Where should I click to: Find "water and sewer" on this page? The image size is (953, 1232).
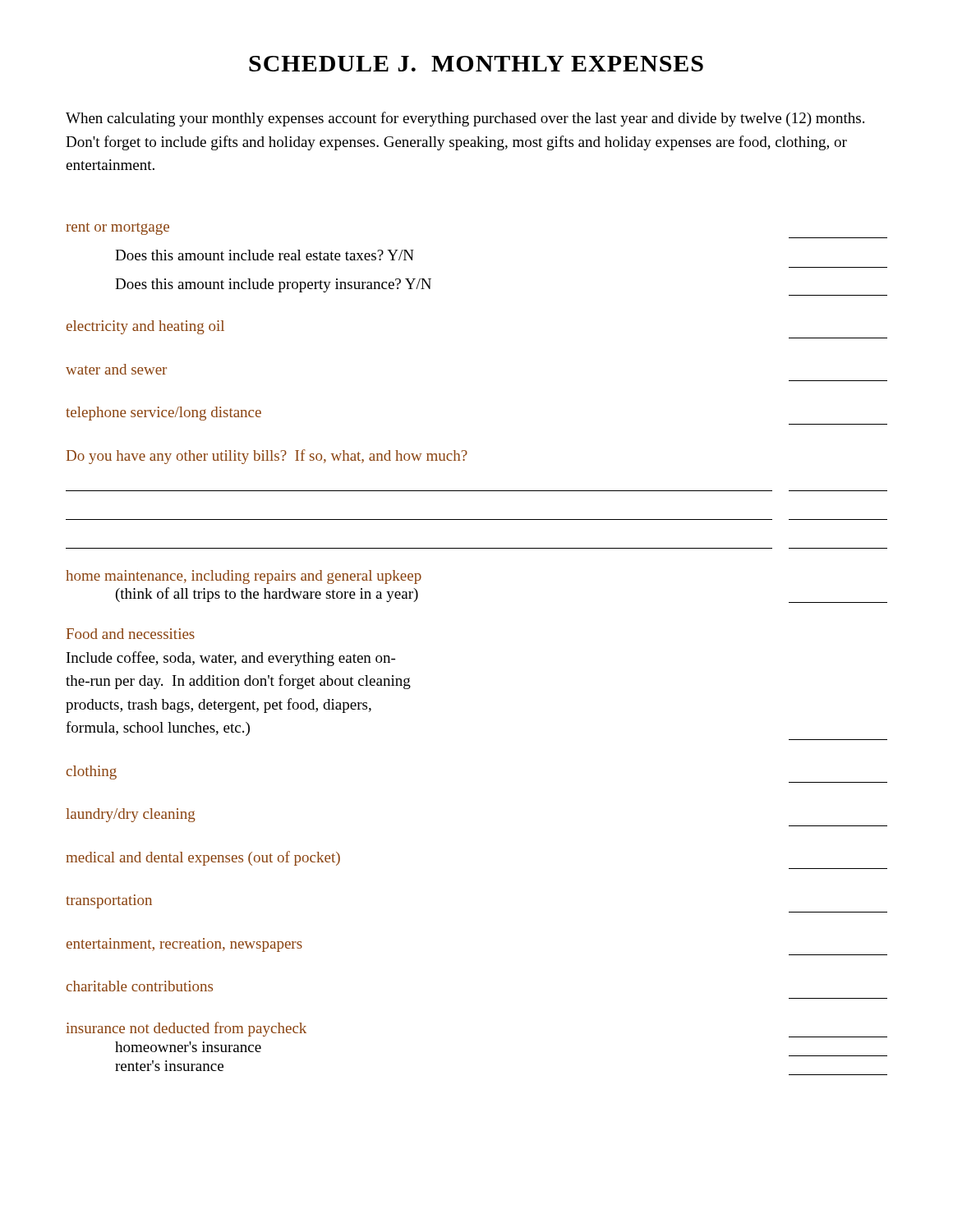(116, 369)
